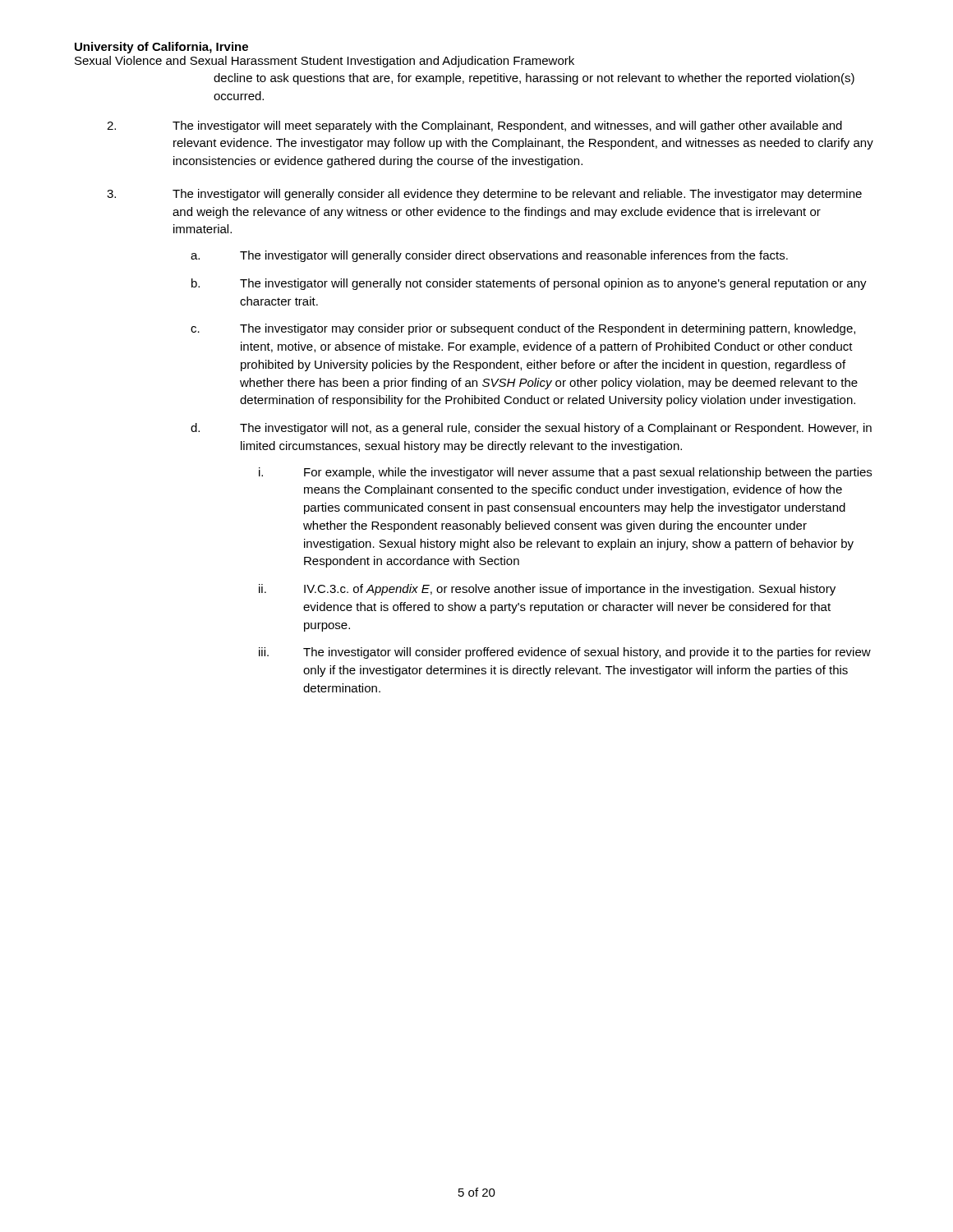Point to the text starting "i. For example,"
The image size is (953, 1232).
coord(559,516)
